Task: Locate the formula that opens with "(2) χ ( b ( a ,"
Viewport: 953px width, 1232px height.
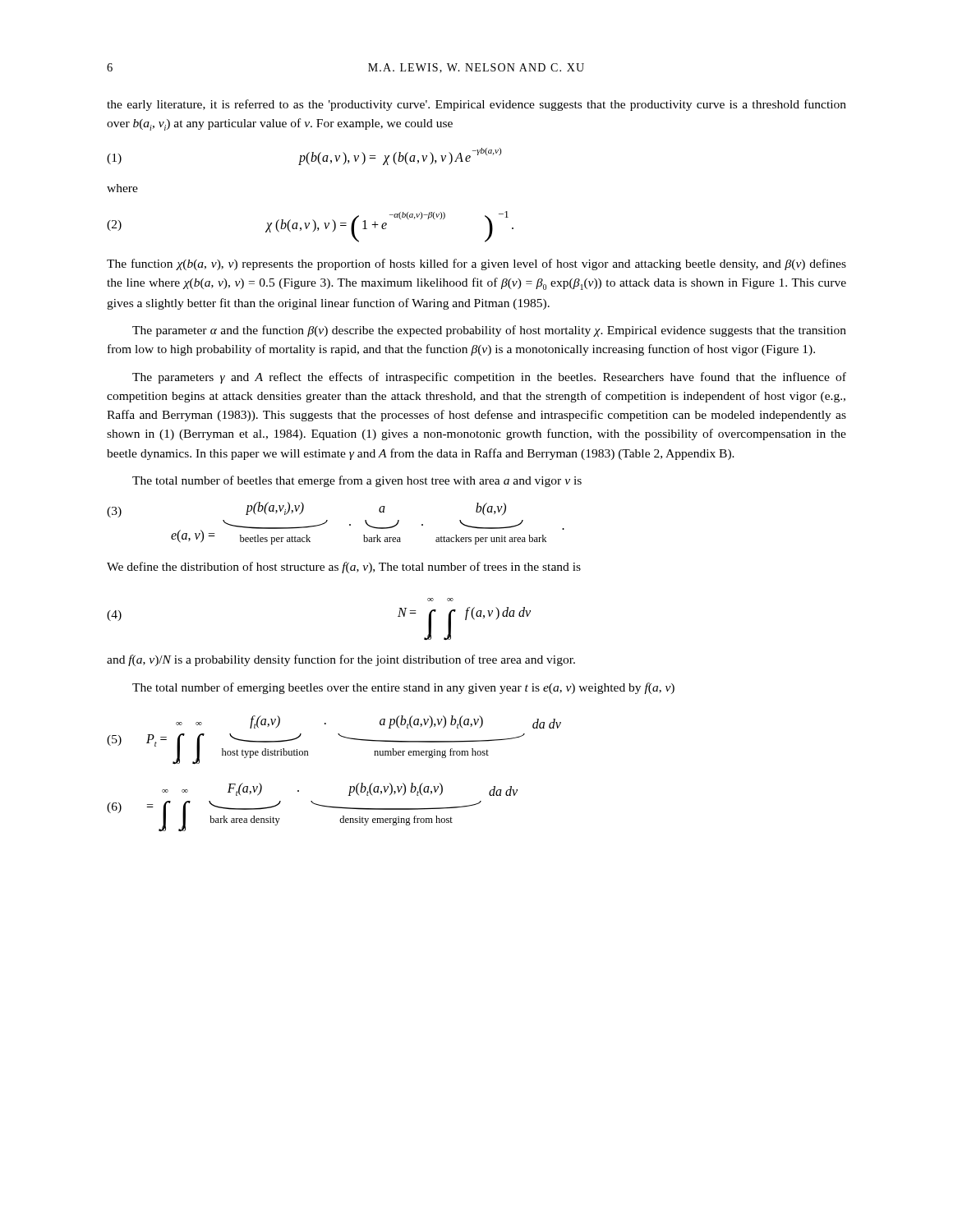Action: coord(476,224)
